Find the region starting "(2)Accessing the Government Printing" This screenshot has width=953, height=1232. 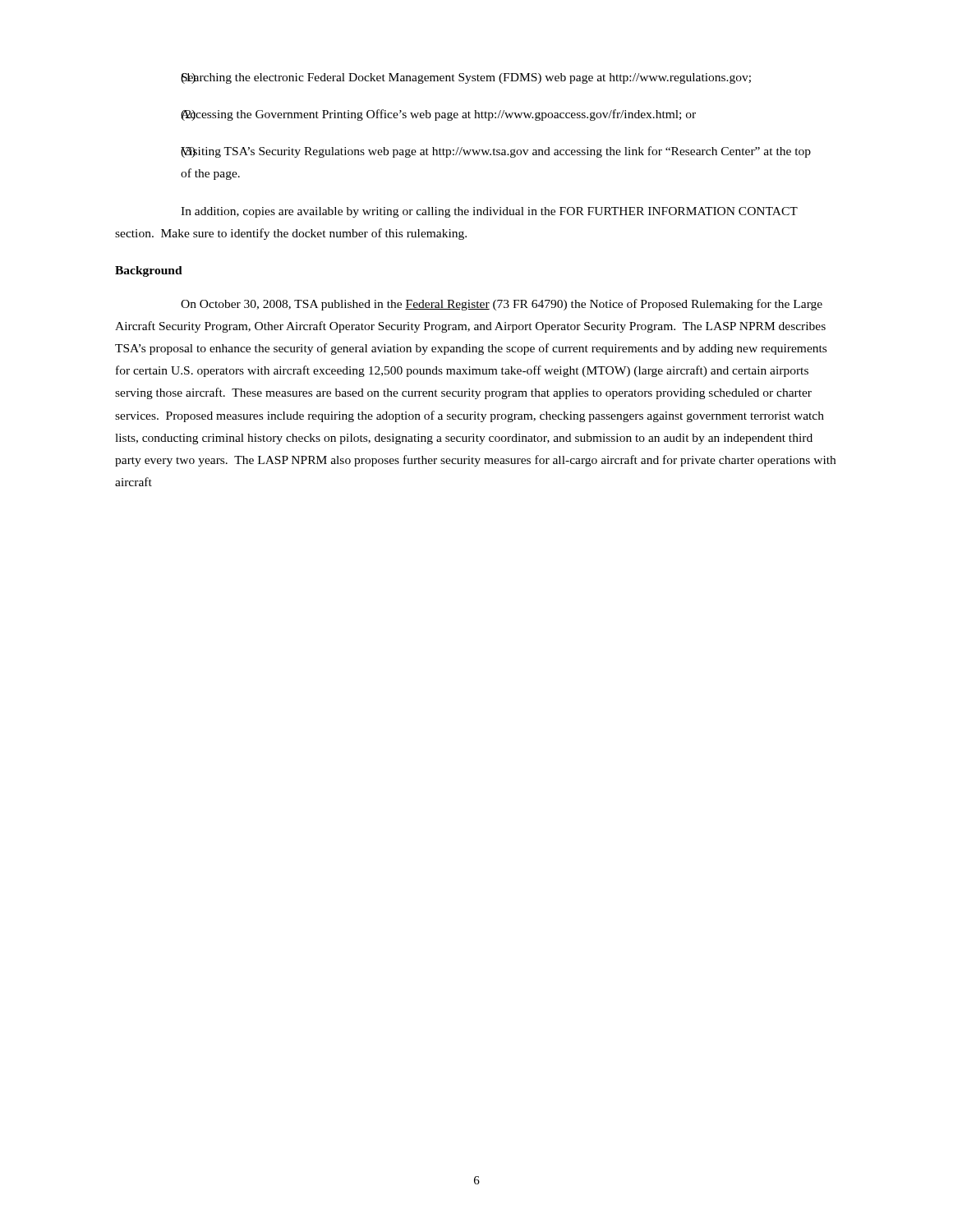[468, 114]
